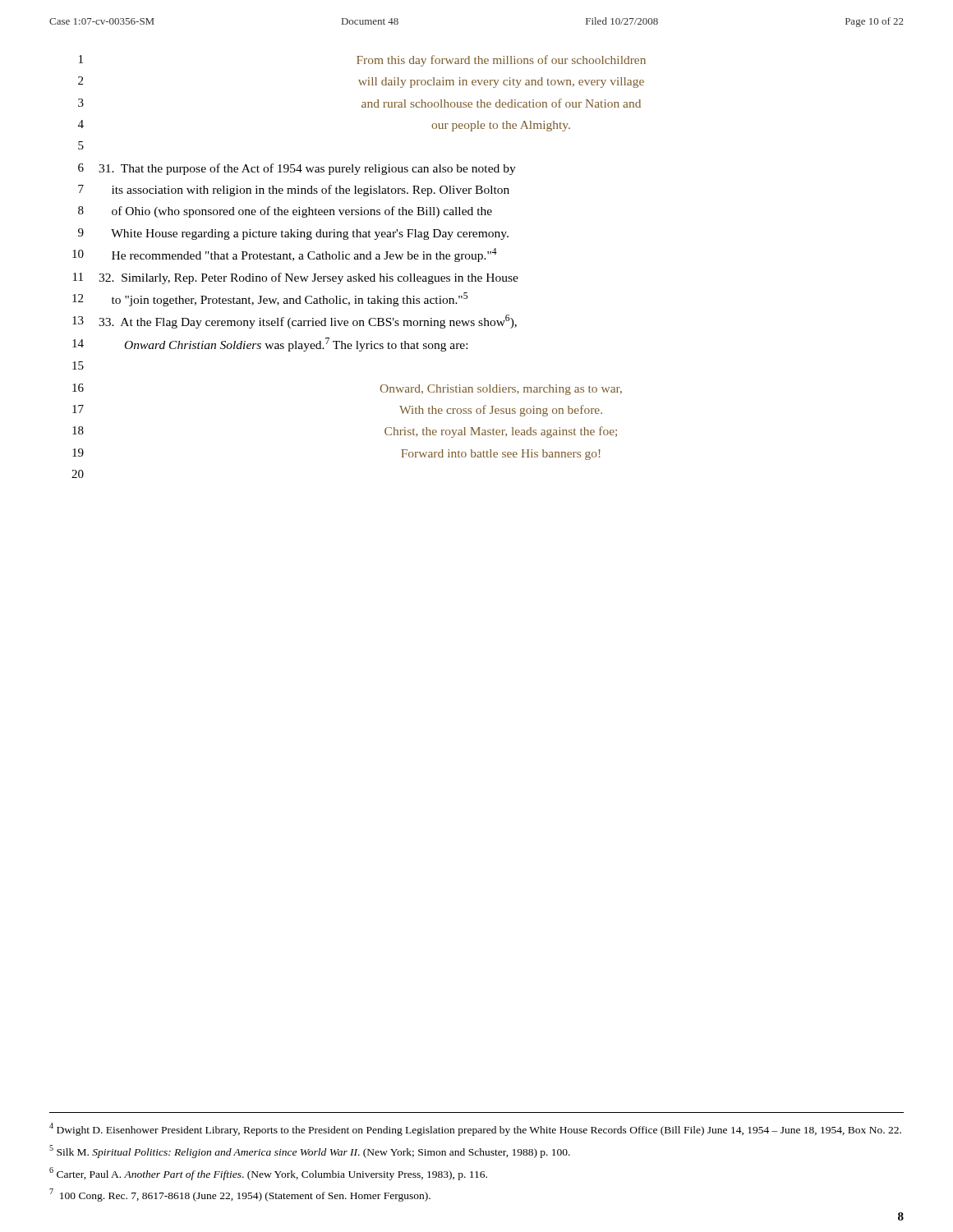The width and height of the screenshot is (953, 1232).
Task: Select the region starting "16 Onward, Christian soldiers,"
Action: pos(476,388)
